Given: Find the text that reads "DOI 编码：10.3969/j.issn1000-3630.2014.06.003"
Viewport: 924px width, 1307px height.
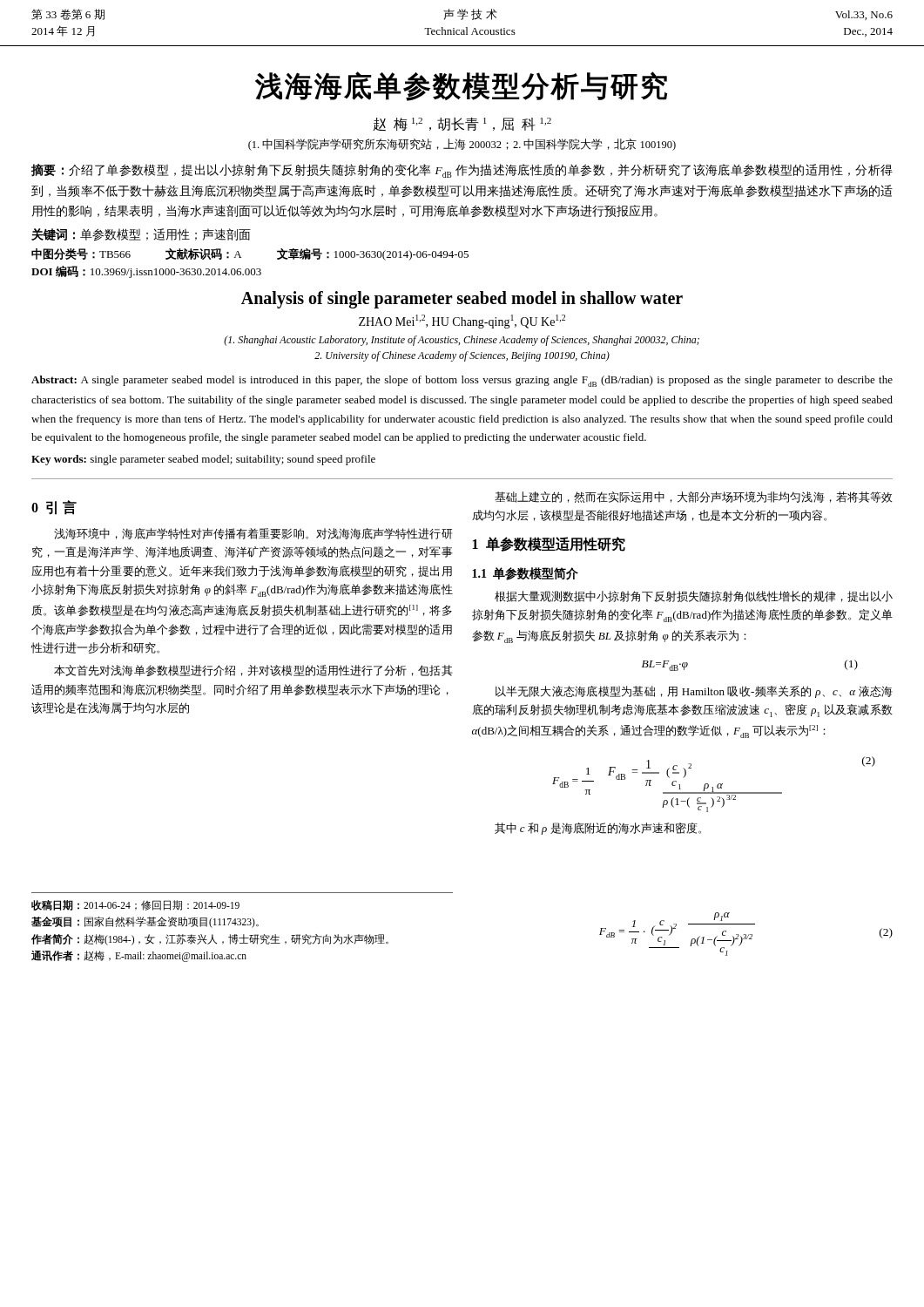Looking at the screenshot, I should (146, 271).
